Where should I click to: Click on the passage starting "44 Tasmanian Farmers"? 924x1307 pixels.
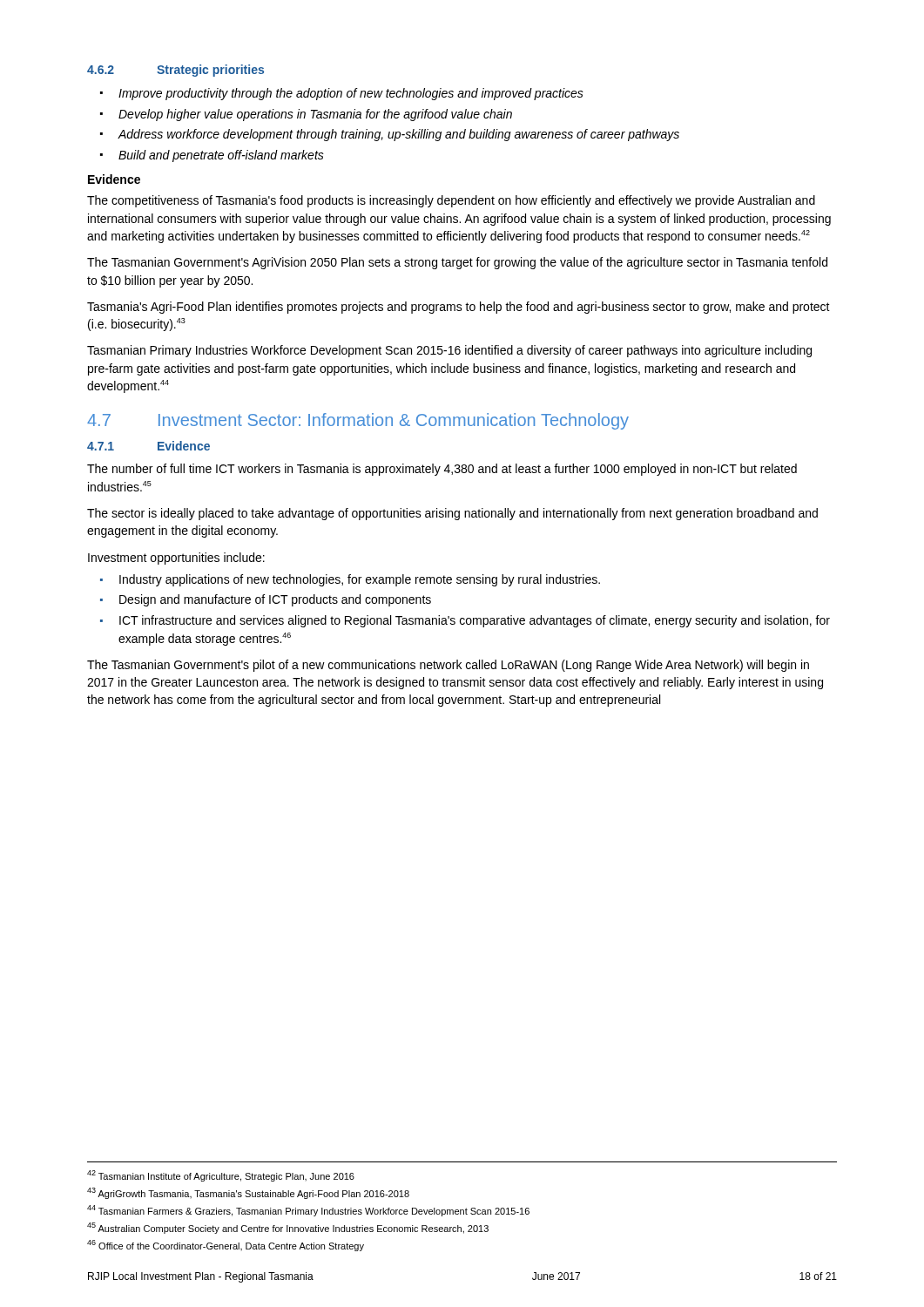click(x=308, y=1210)
